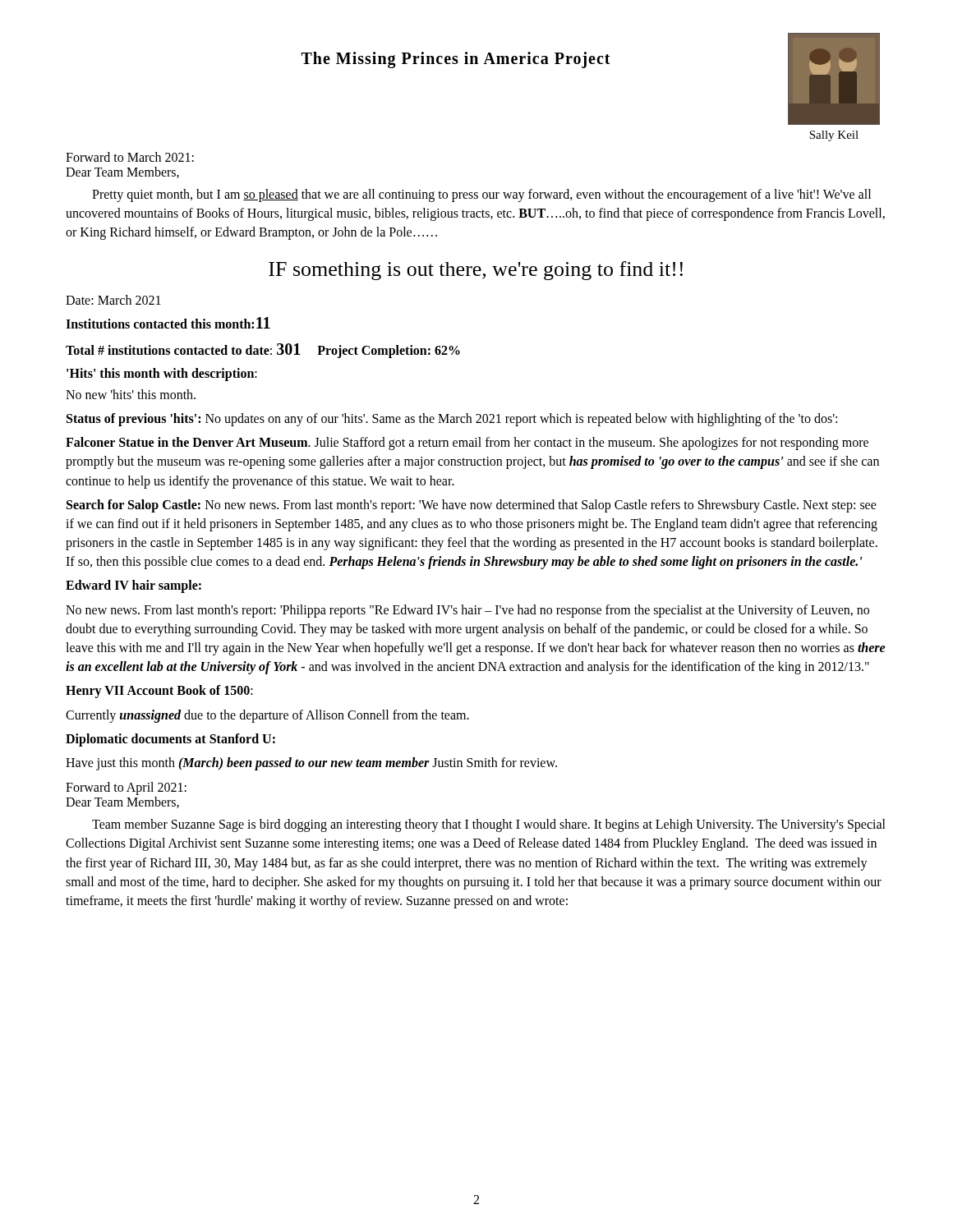
Task: Where is the passage that starts "Total # institutions contacted to date: 301"?
Action: 263,349
